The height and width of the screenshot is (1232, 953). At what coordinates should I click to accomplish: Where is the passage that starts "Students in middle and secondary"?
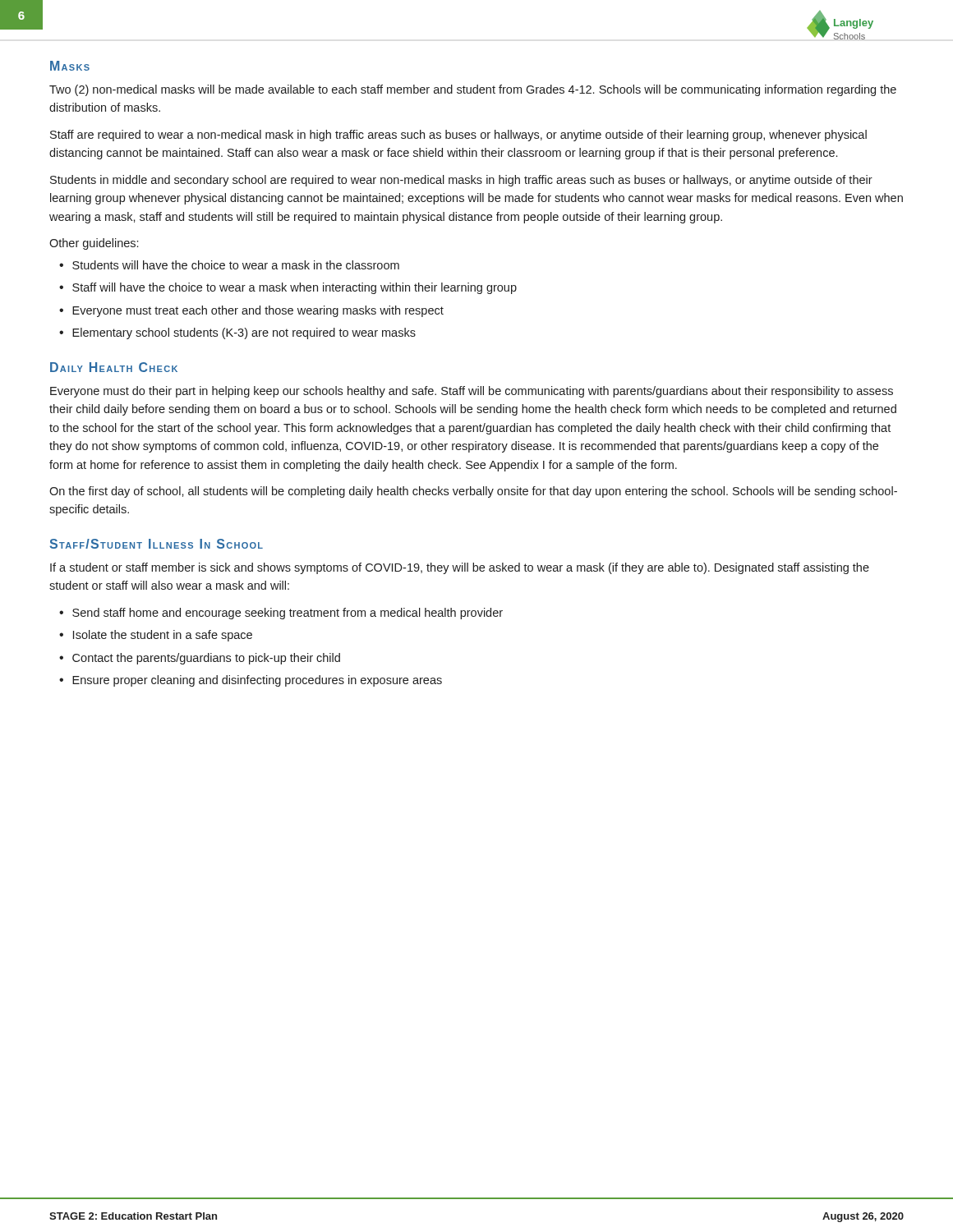click(476, 198)
